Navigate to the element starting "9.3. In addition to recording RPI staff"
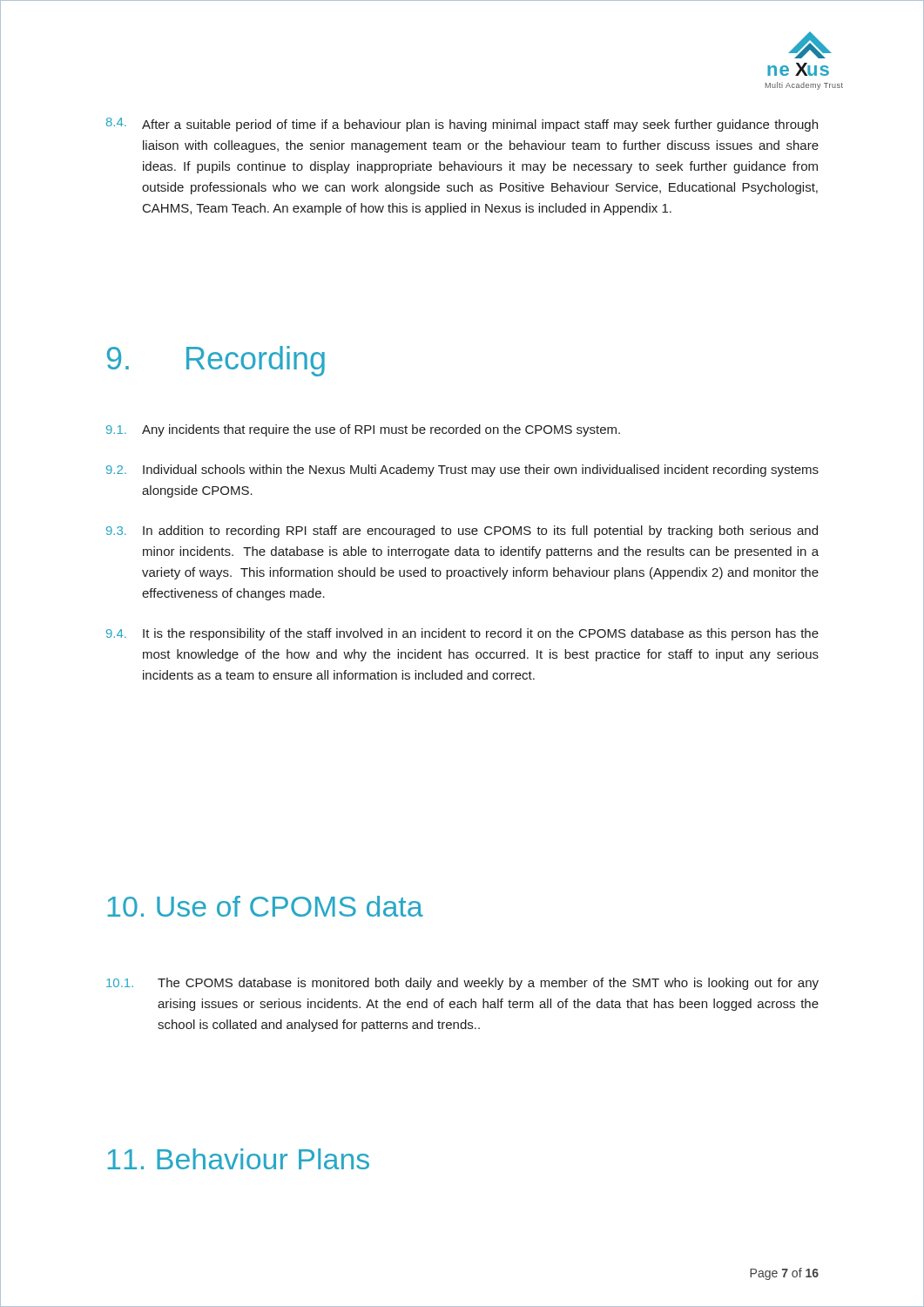The image size is (924, 1307). pos(462,562)
